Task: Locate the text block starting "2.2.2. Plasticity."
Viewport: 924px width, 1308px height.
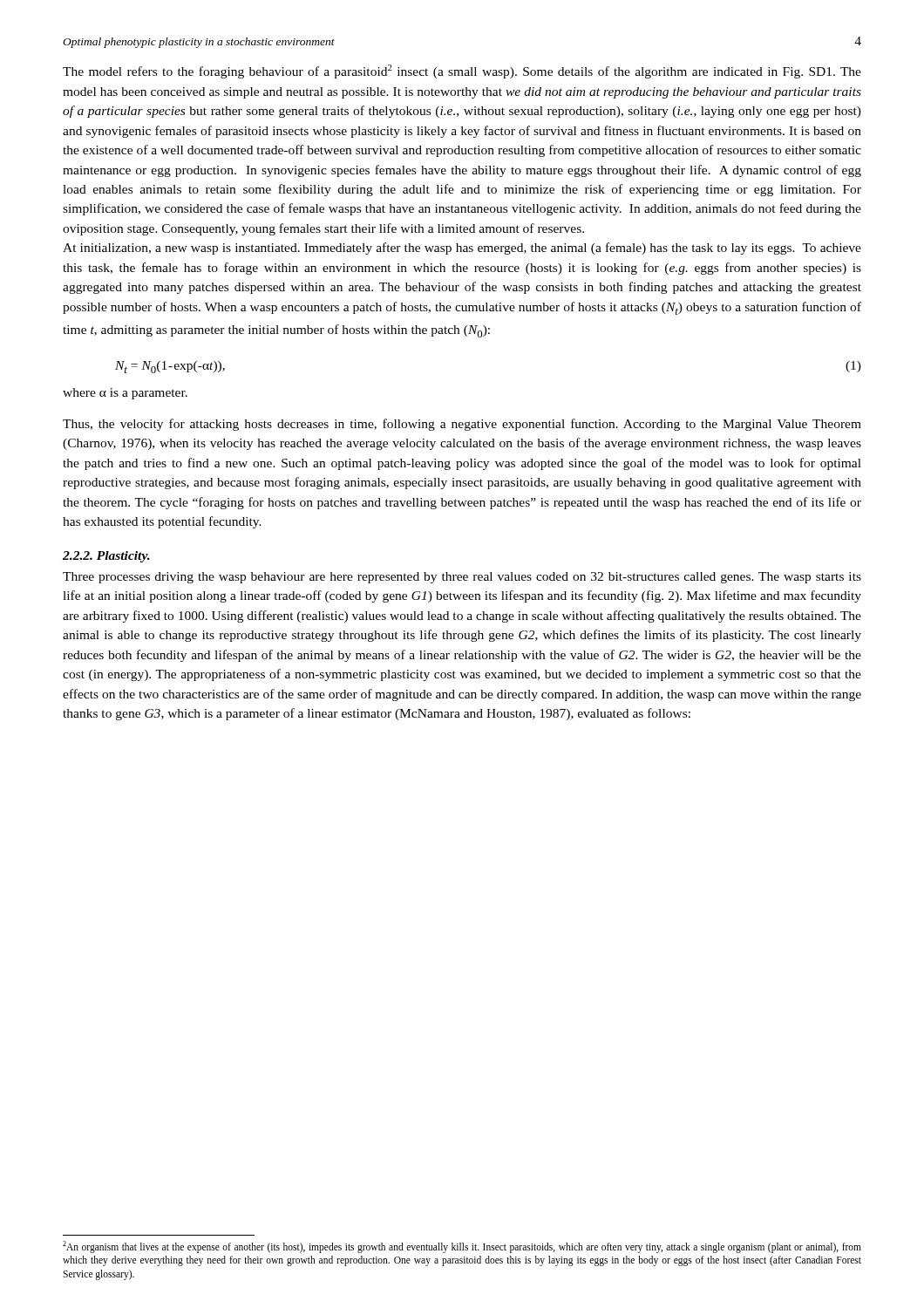Action: point(107,555)
